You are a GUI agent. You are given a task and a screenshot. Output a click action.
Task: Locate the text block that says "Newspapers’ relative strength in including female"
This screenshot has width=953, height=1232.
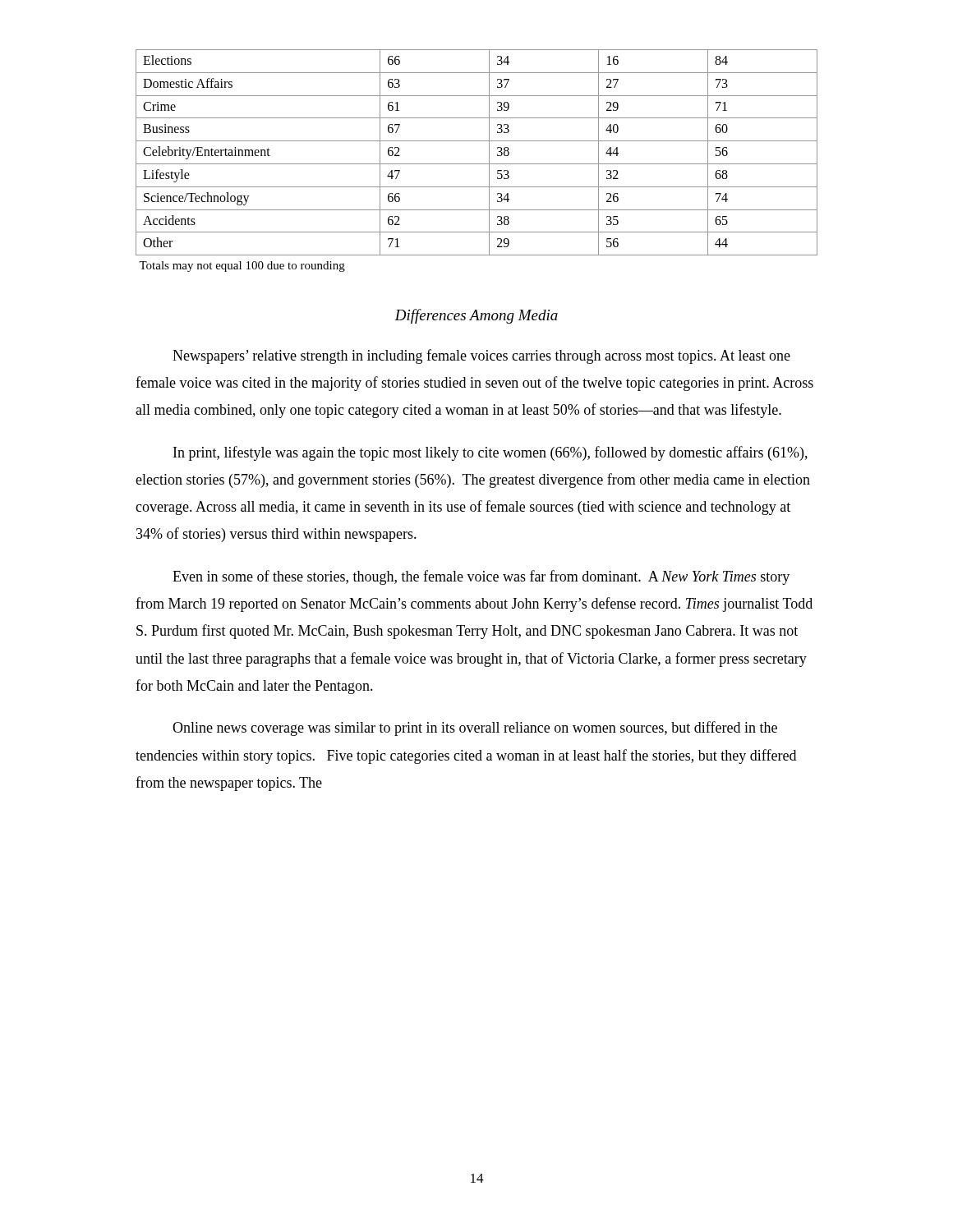(475, 383)
